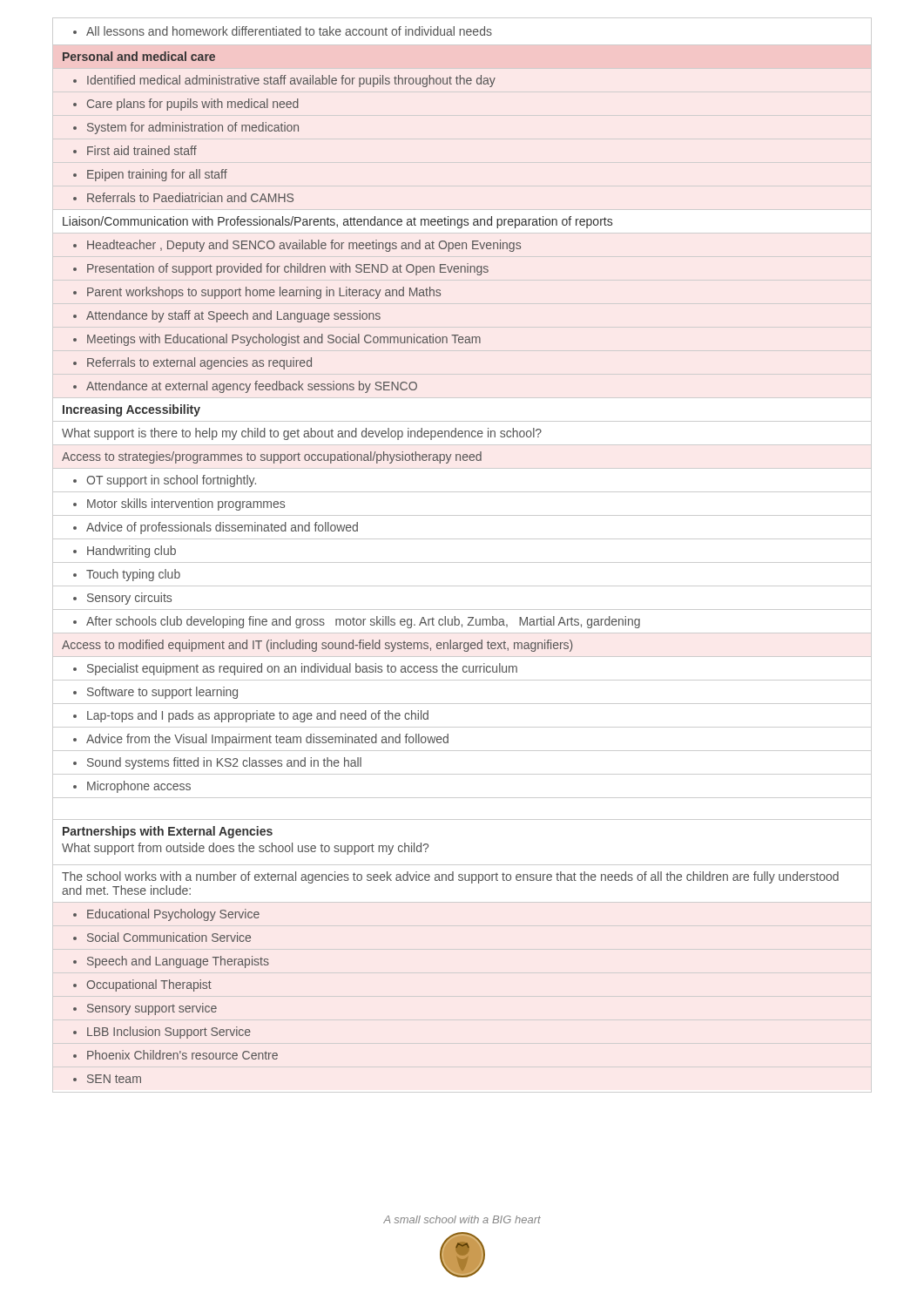The height and width of the screenshot is (1307, 924).
Task: Find the block on this page that starts "Headteacher , Deputy and"
Action: click(x=462, y=245)
